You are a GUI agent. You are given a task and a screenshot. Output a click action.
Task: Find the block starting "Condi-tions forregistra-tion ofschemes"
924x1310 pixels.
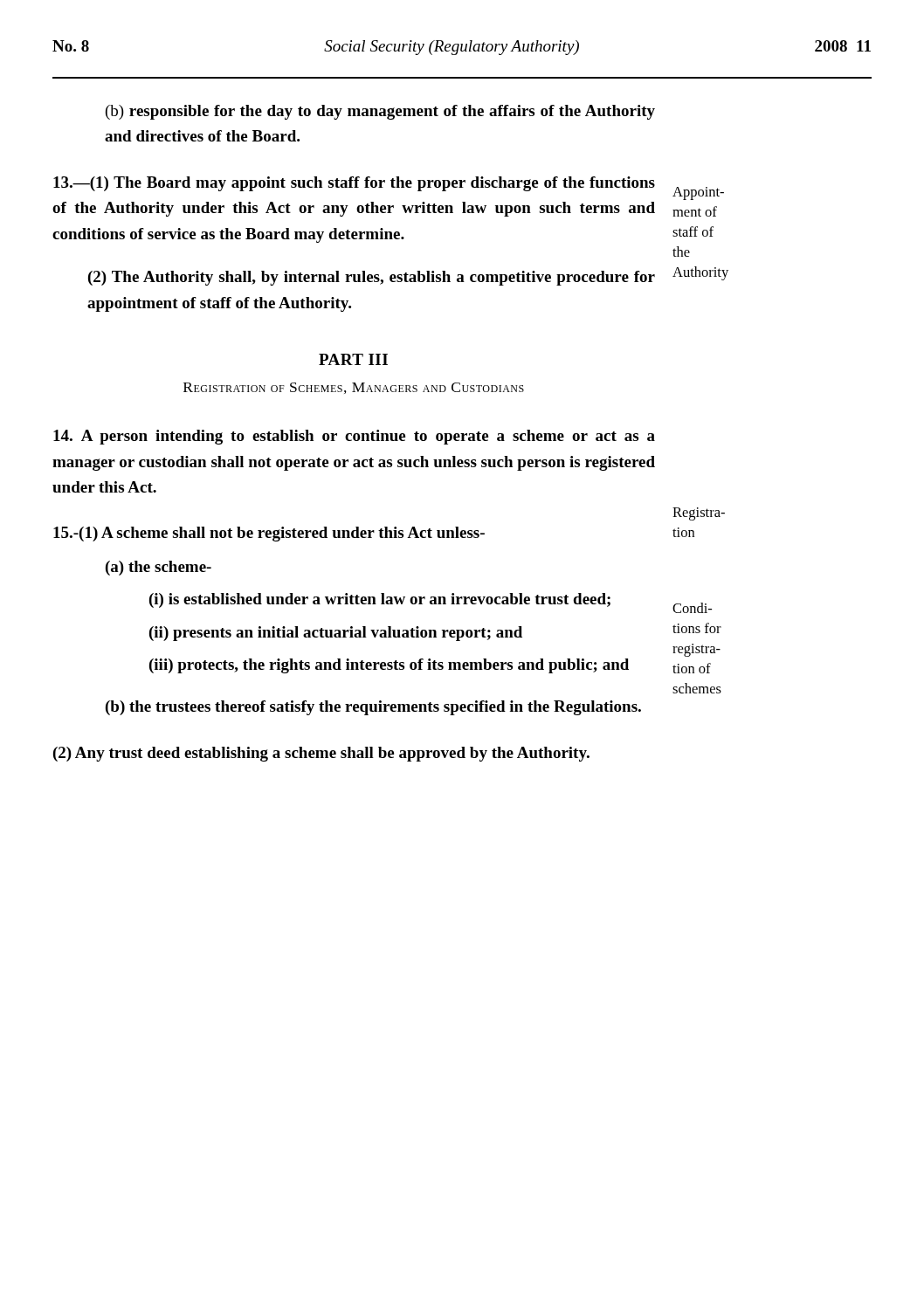tap(697, 649)
